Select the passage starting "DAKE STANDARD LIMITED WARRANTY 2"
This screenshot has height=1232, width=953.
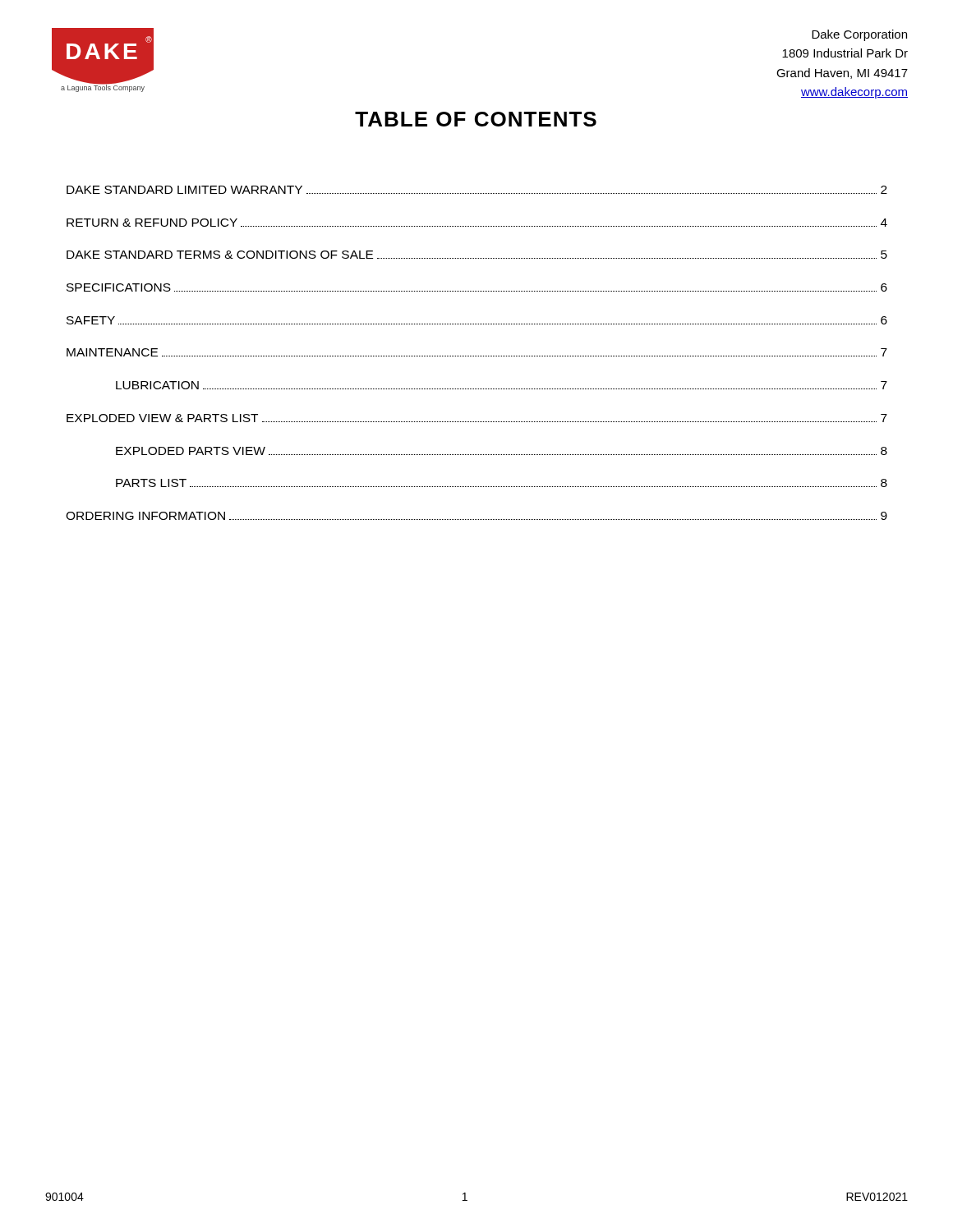tap(476, 190)
